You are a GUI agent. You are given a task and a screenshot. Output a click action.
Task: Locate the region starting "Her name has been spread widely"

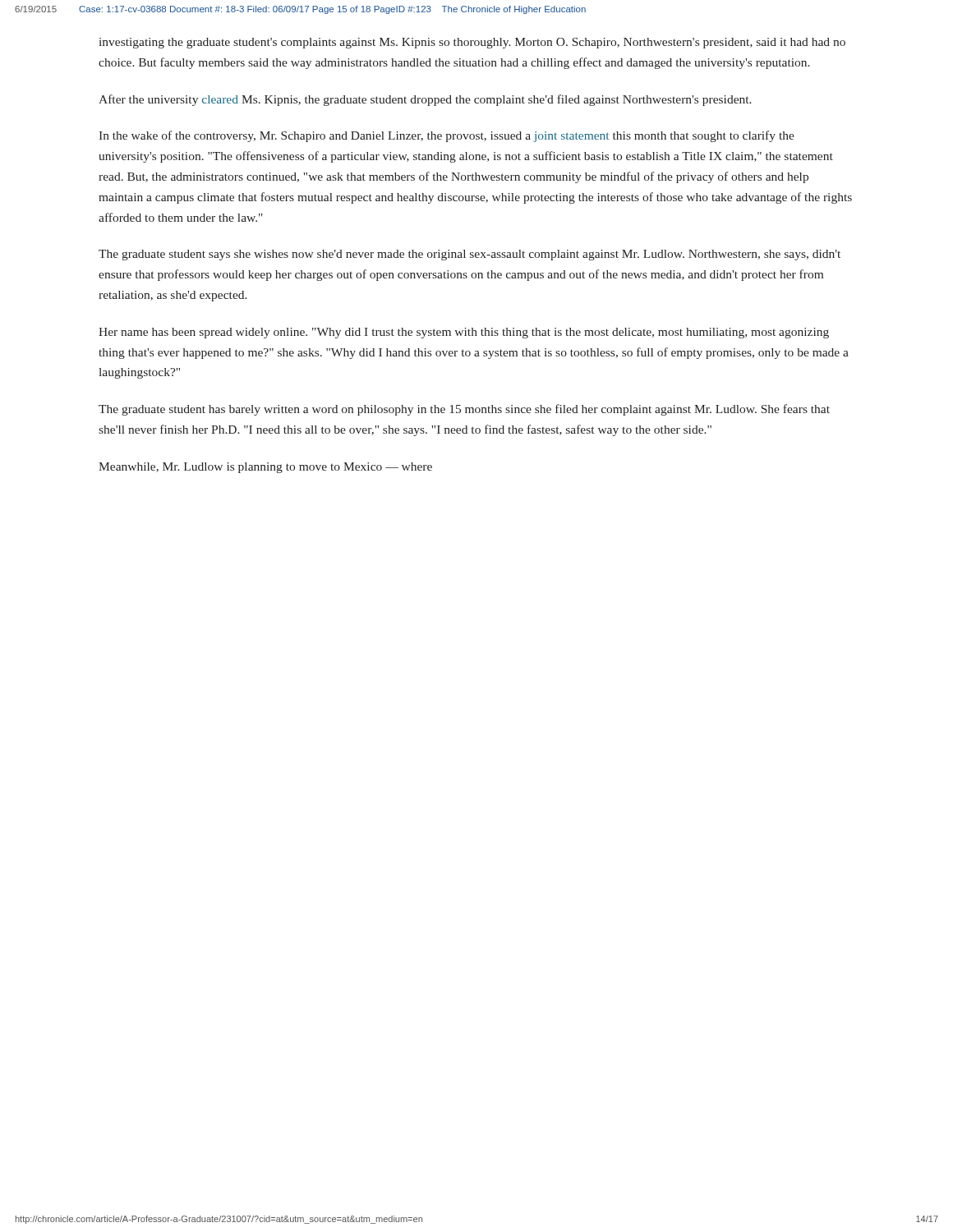tap(474, 352)
